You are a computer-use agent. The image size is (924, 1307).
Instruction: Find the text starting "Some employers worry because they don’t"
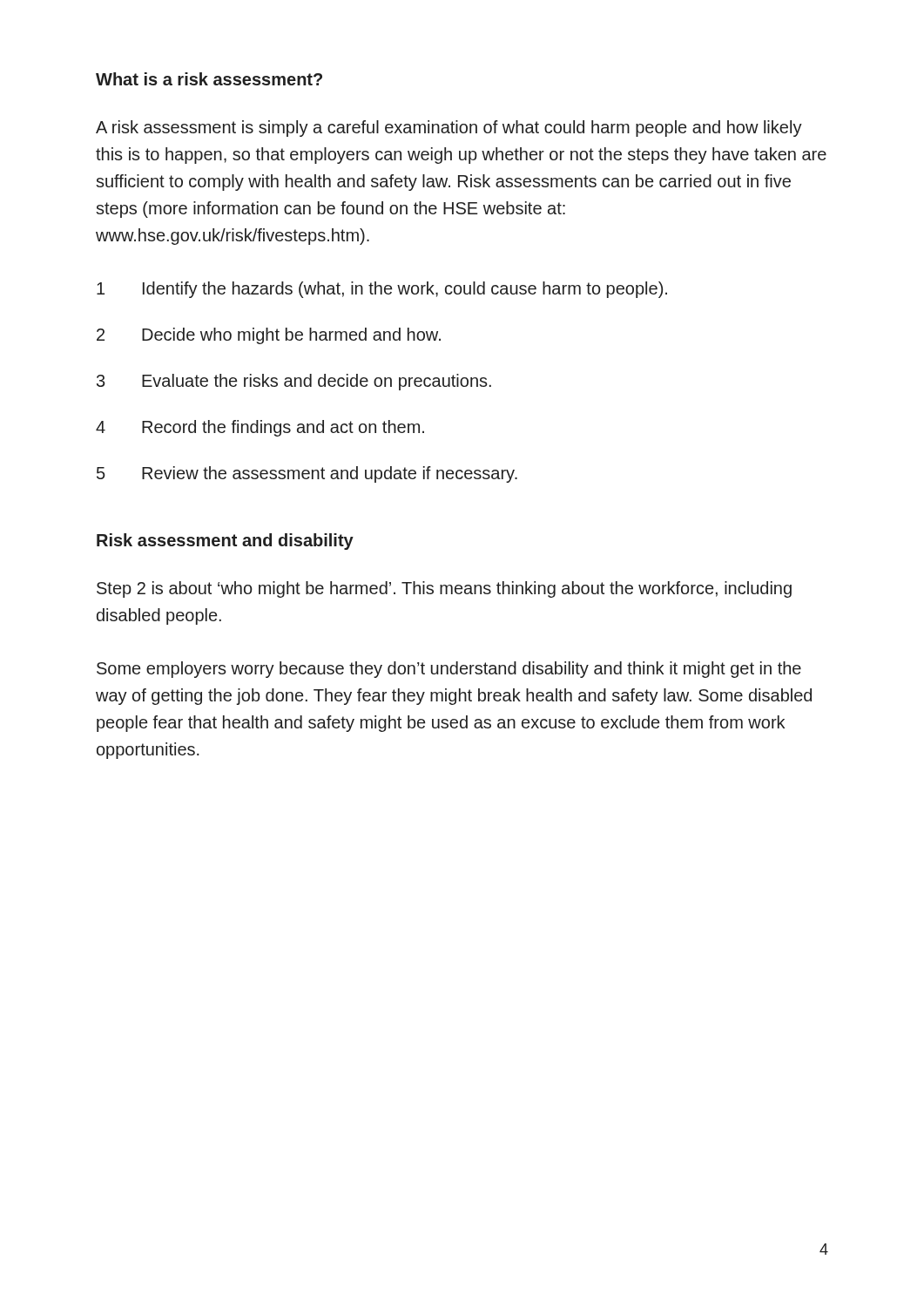click(454, 709)
